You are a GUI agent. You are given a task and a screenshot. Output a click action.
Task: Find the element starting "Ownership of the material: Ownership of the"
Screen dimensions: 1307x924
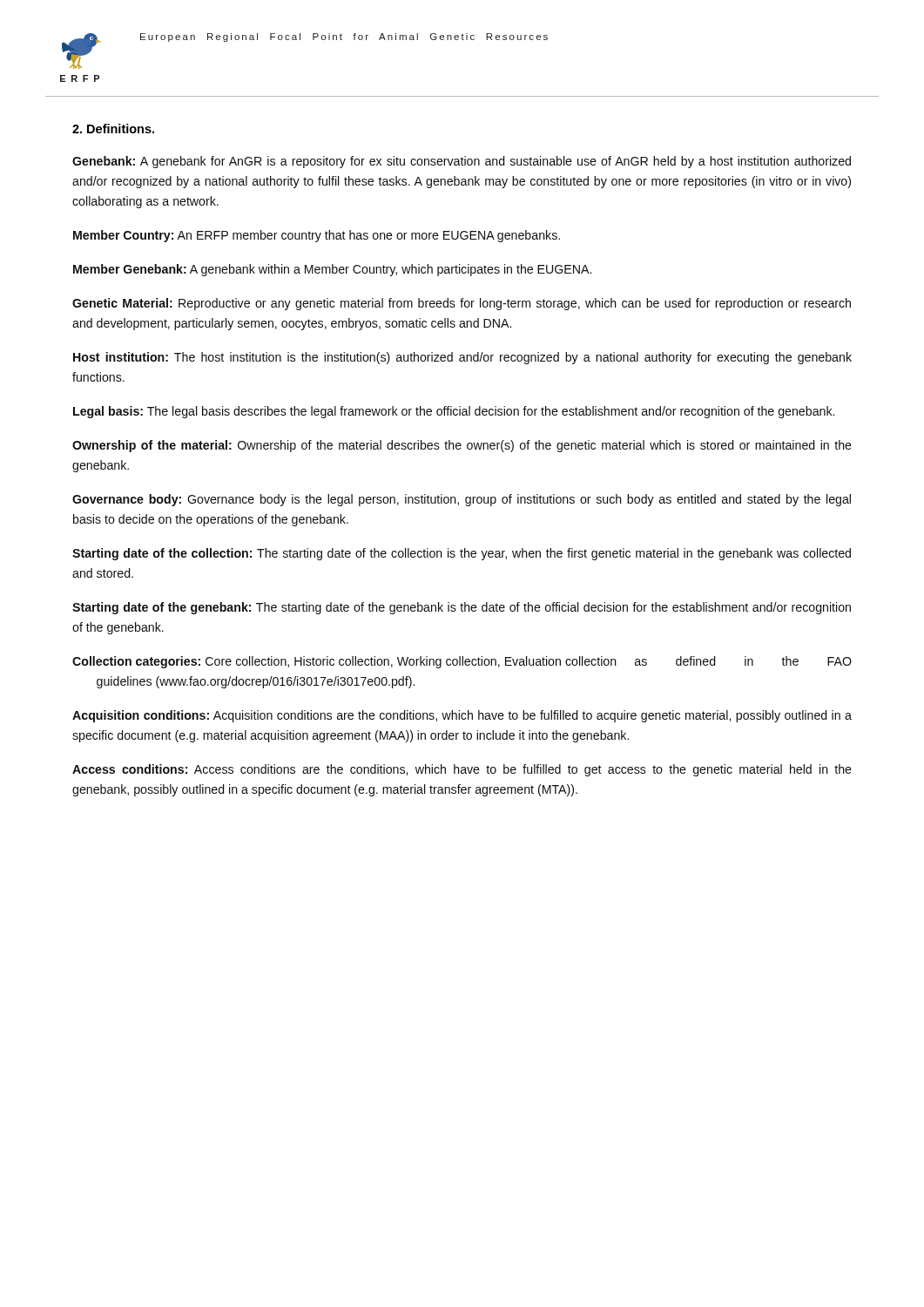(x=462, y=455)
